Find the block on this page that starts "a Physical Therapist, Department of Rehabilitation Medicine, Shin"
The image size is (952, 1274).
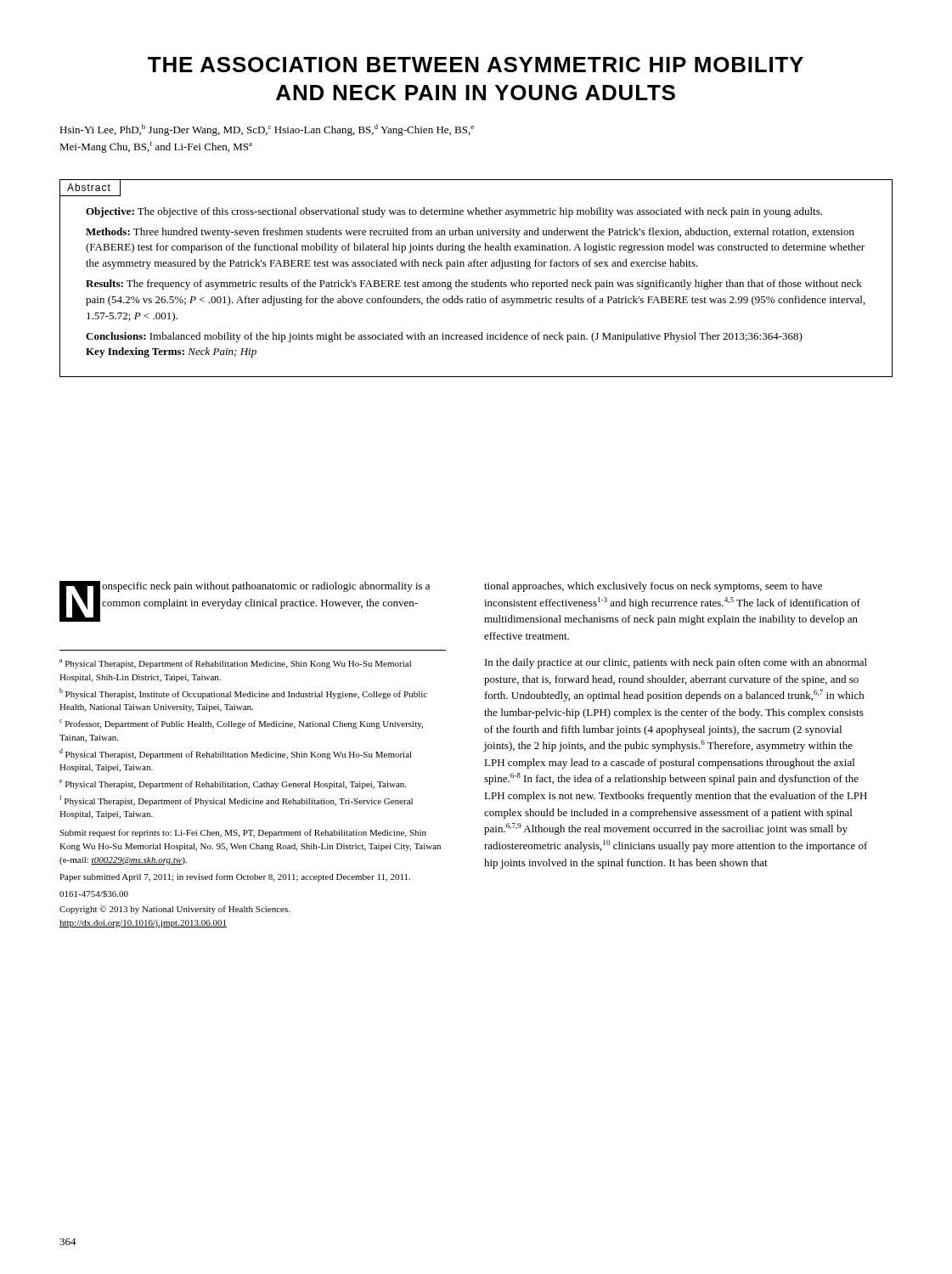(236, 669)
